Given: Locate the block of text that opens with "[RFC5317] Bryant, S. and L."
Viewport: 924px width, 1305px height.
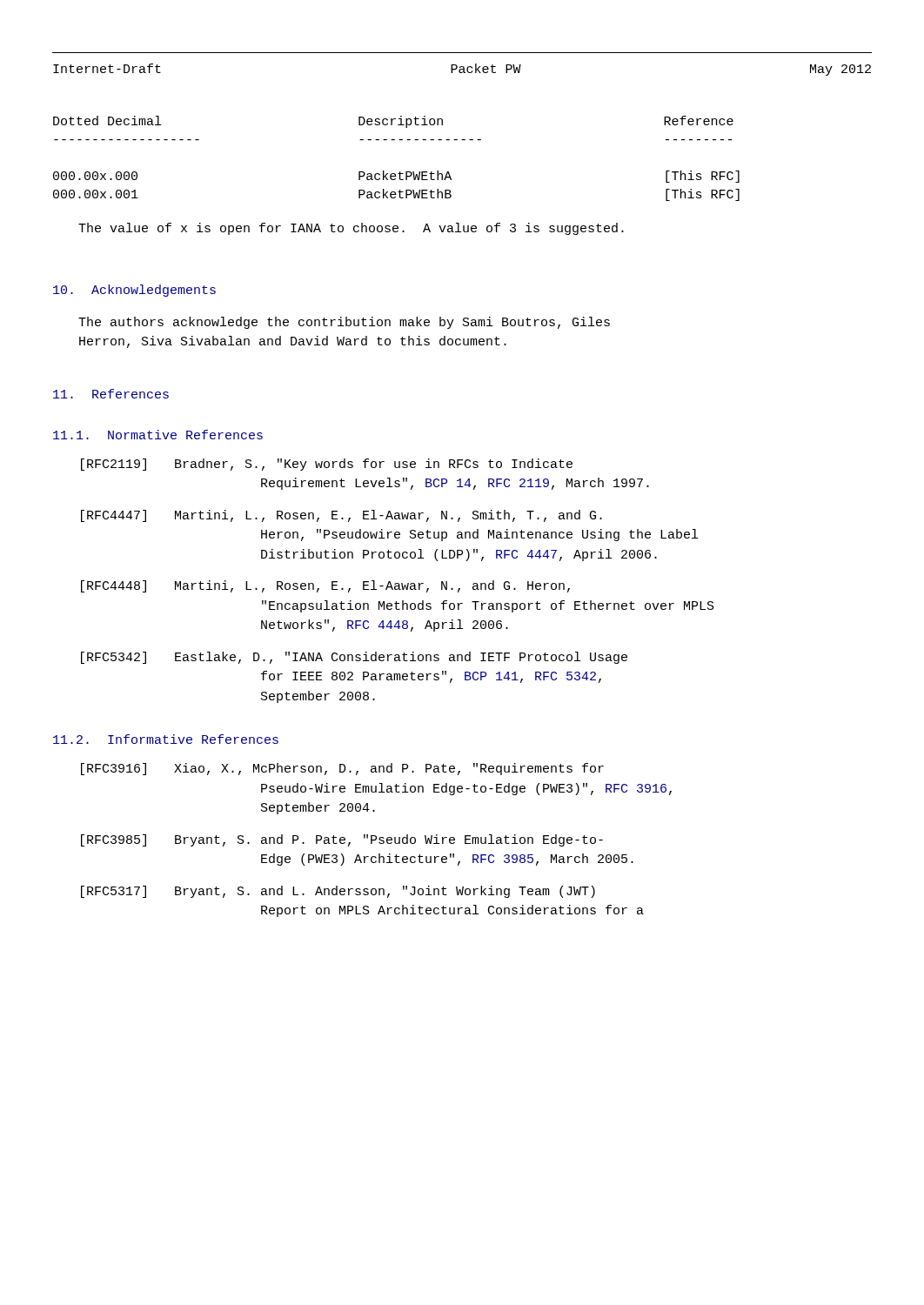Looking at the screenshot, I should [x=475, y=902].
